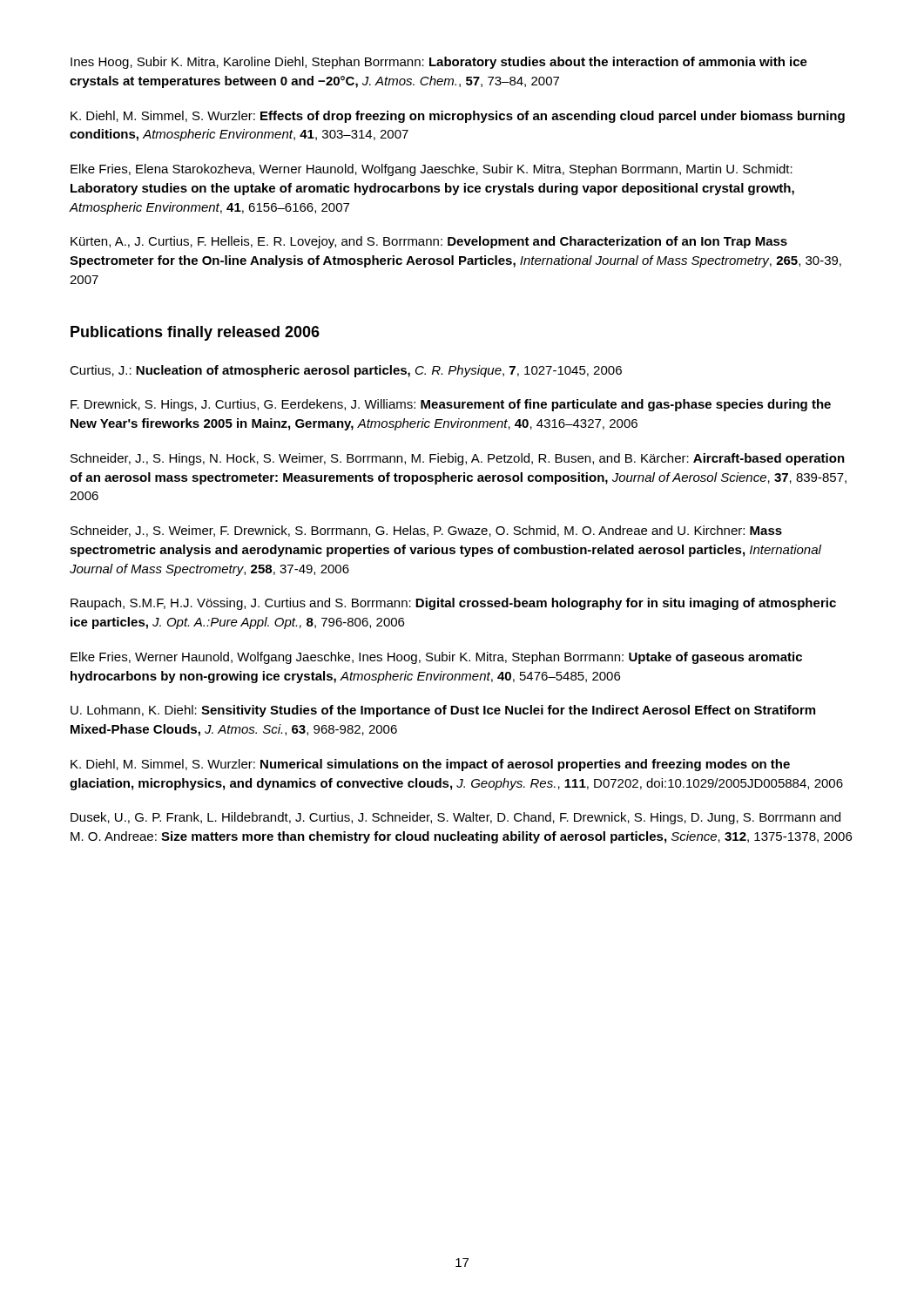The height and width of the screenshot is (1307, 924).
Task: Locate the text block that reads "Curtius, J.: Nucleation of atmospheric aerosol particles, C."
Action: tap(346, 370)
